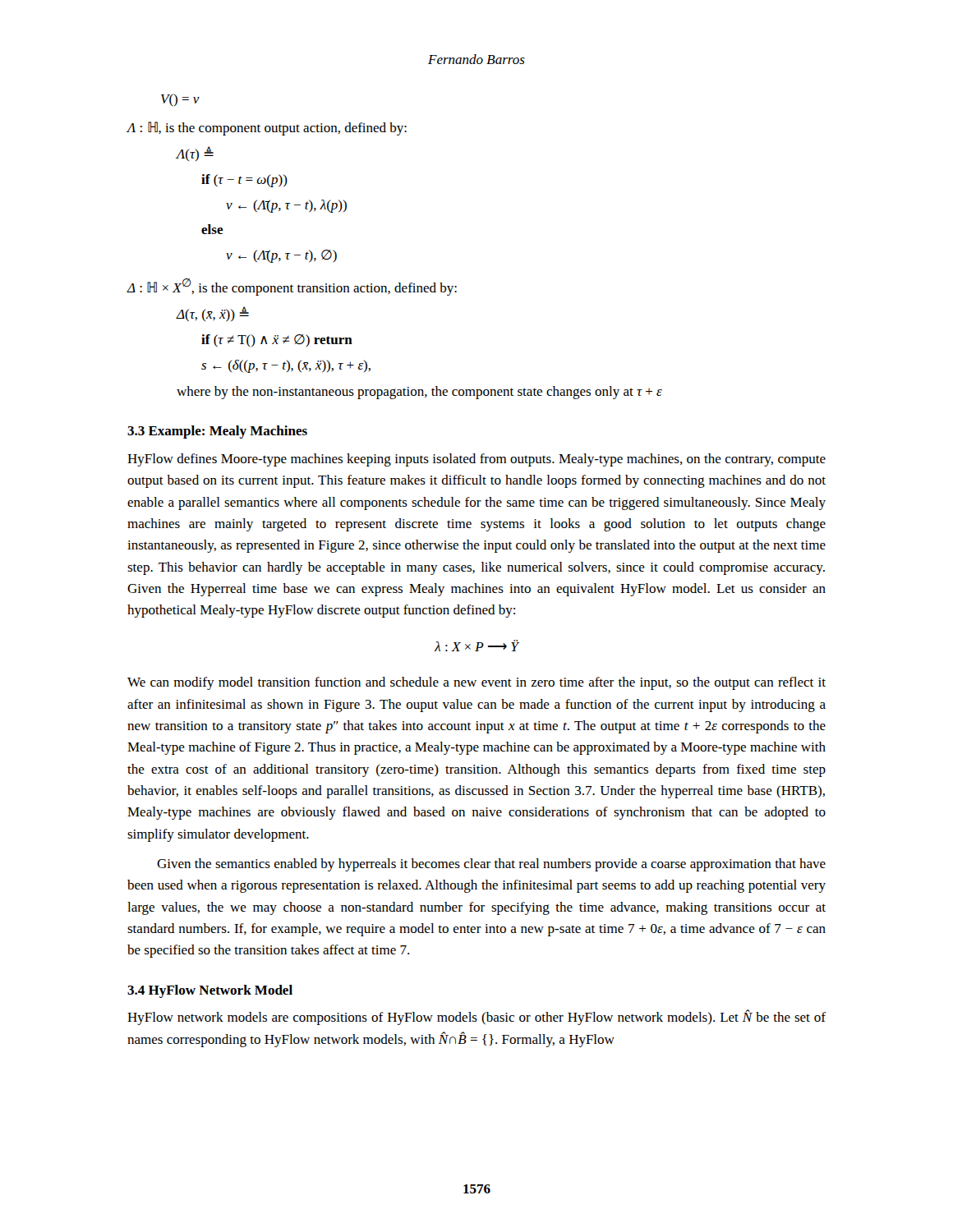Find the text block that says "Δ : ℍ × X∅, is the component"
Viewport: 953px width, 1232px height.
click(x=292, y=286)
